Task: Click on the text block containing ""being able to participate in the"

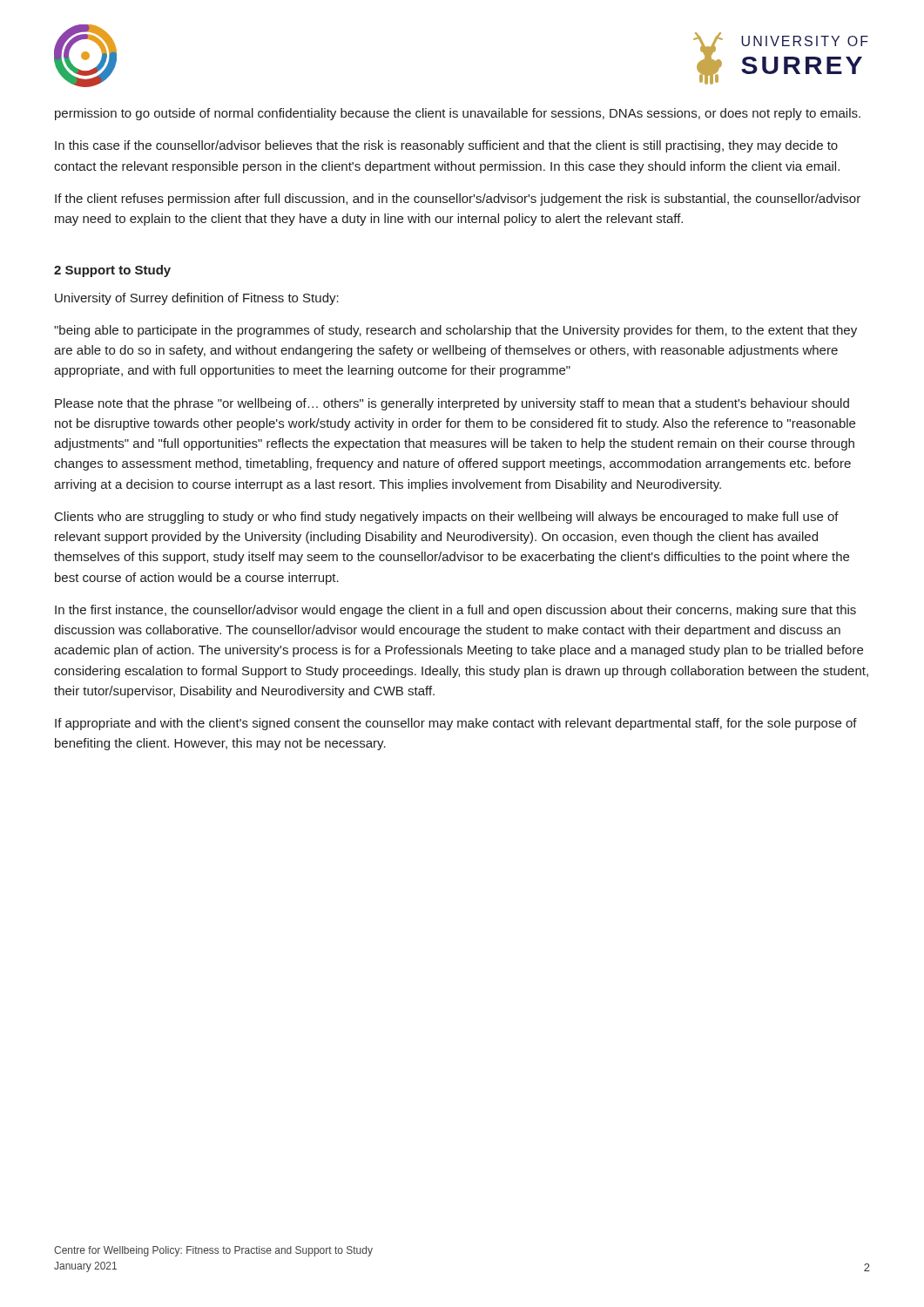Action: [462, 350]
